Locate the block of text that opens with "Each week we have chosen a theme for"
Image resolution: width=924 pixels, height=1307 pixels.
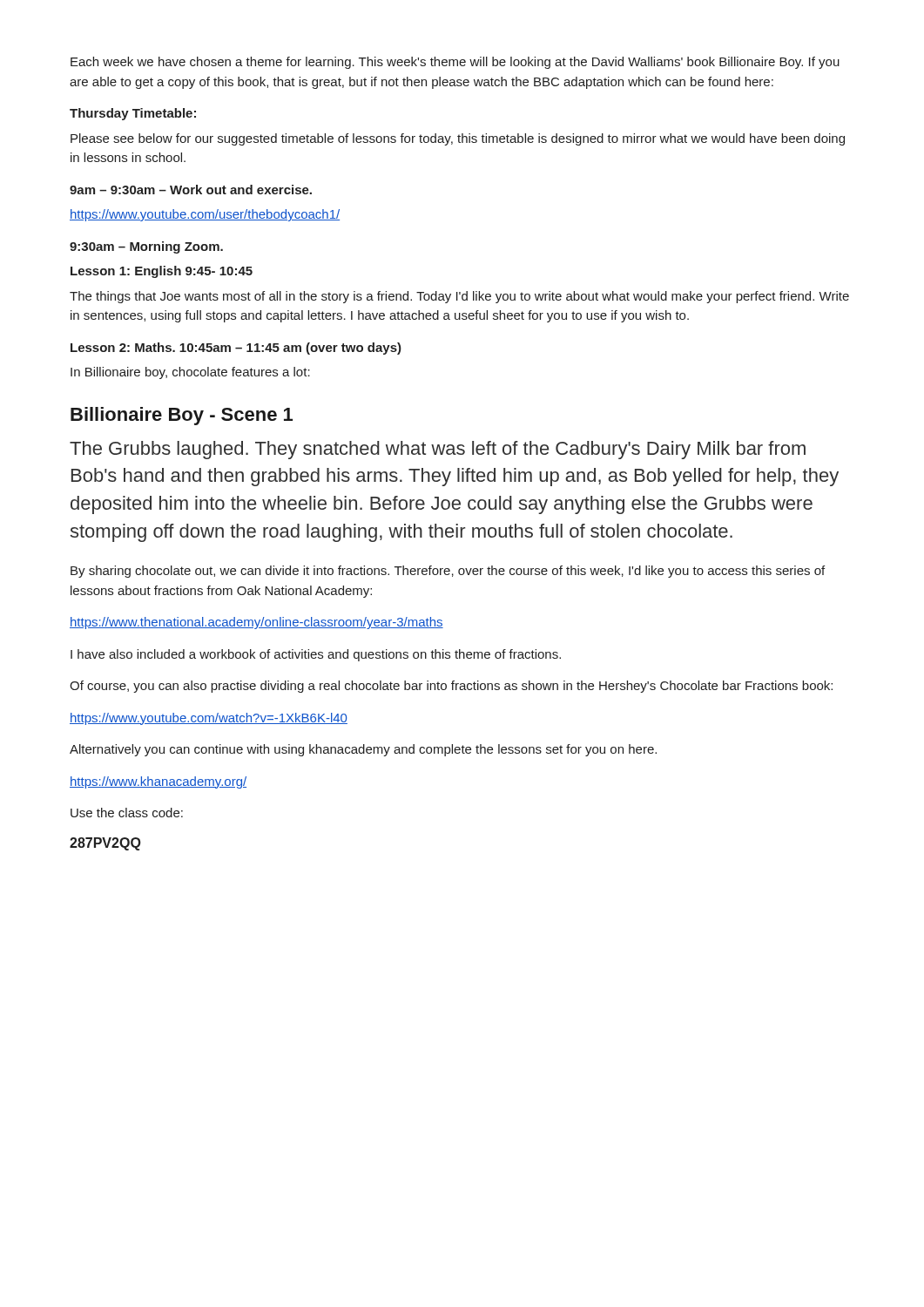pos(455,71)
